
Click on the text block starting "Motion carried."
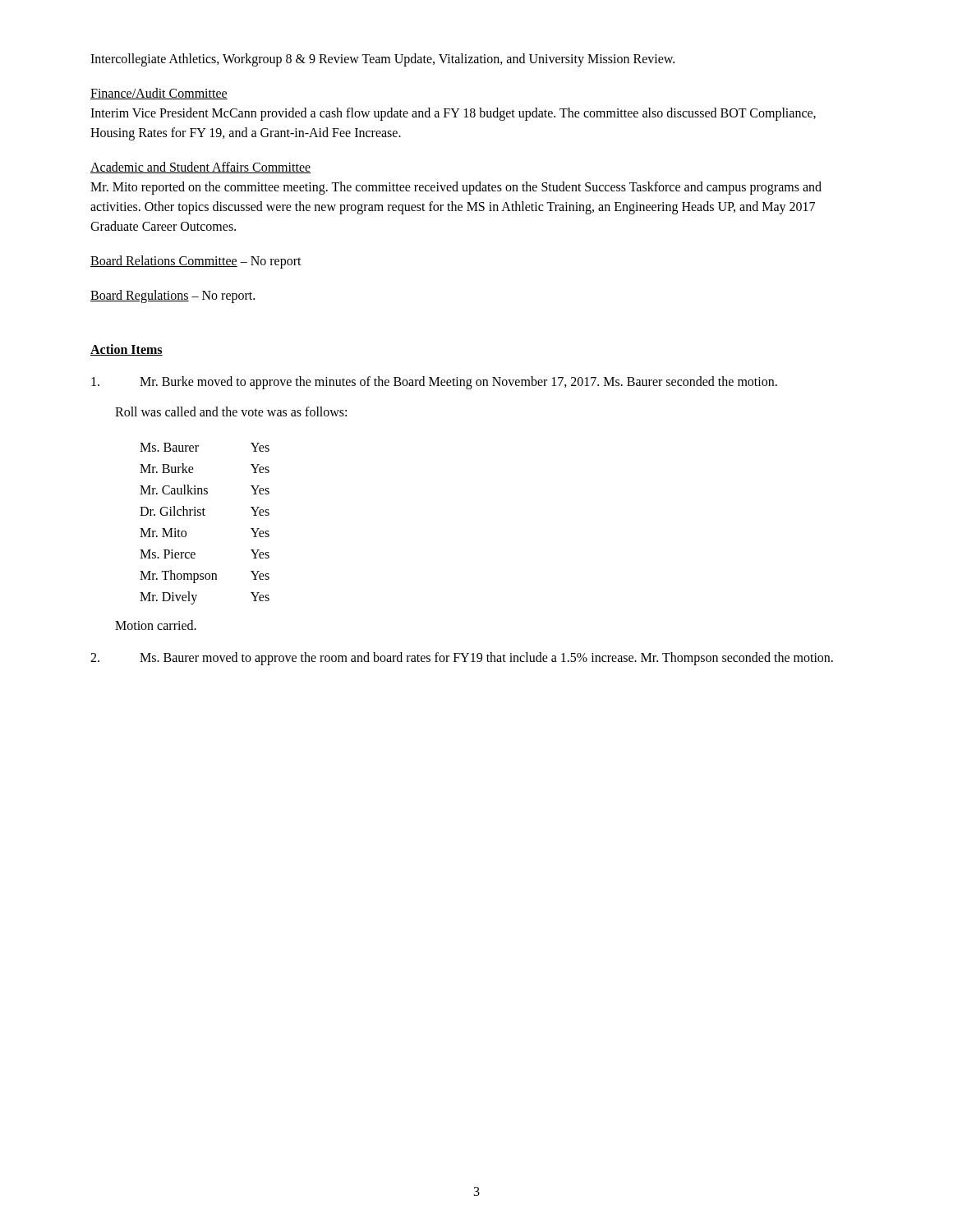point(156,625)
